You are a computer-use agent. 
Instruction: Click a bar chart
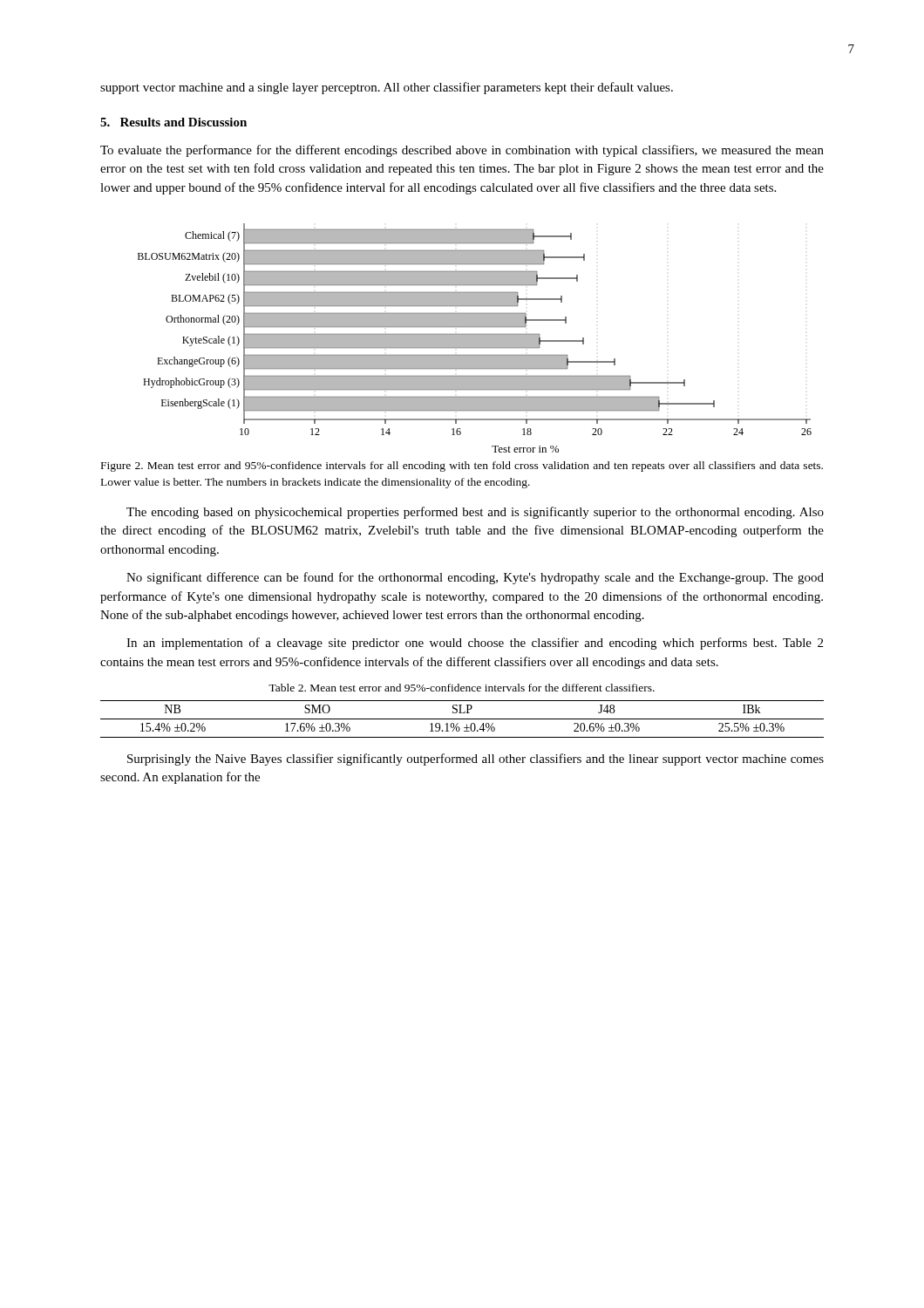[x=462, y=334]
